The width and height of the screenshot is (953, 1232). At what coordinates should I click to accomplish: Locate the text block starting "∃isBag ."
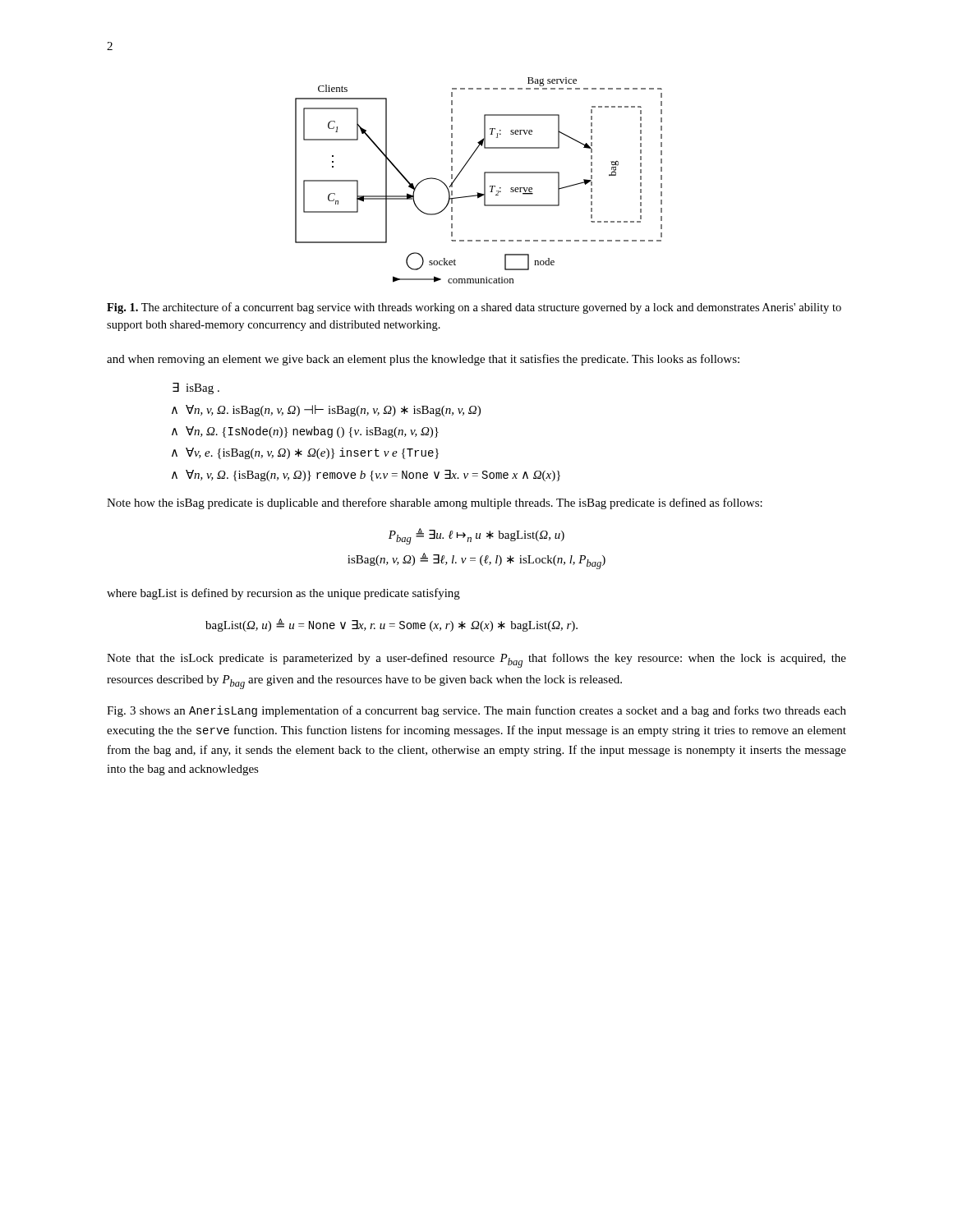point(188,388)
